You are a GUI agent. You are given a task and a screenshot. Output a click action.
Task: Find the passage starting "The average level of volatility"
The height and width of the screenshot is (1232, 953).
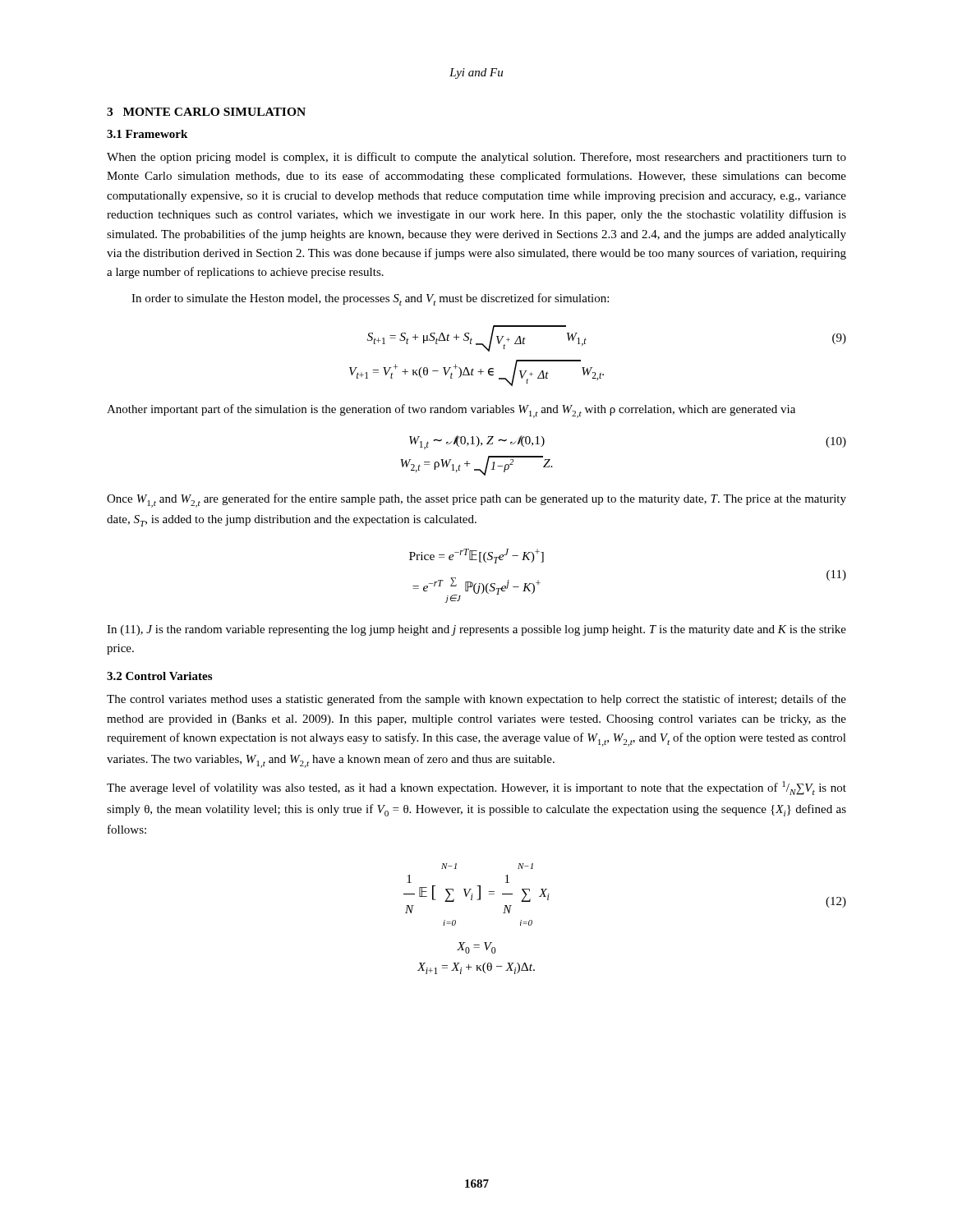coord(476,808)
